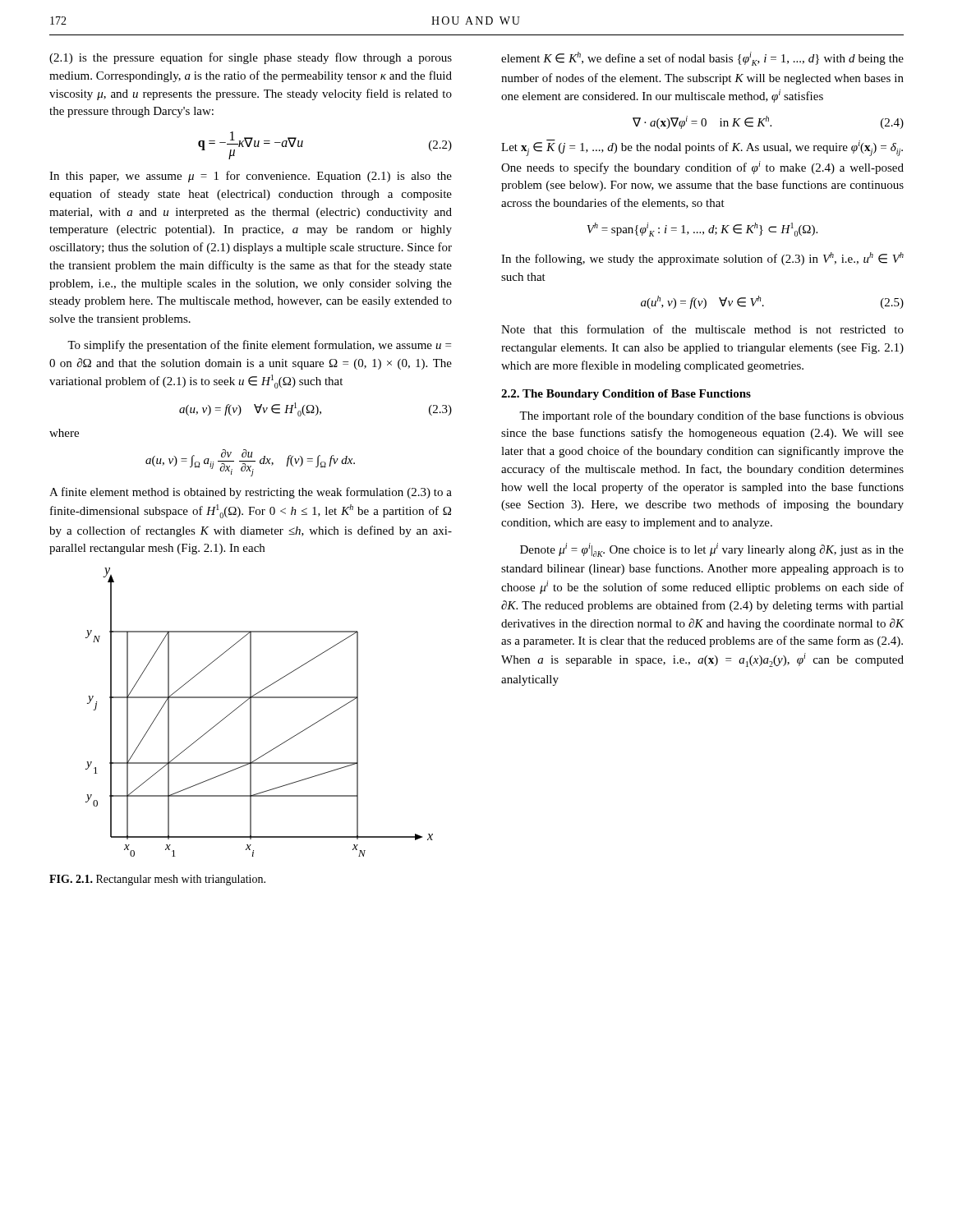The width and height of the screenshot is (953, 1232).
Task: Point to the block beginning "Let xj ∈ K (j = 1, ...,"
Action: tap(702, 175)
